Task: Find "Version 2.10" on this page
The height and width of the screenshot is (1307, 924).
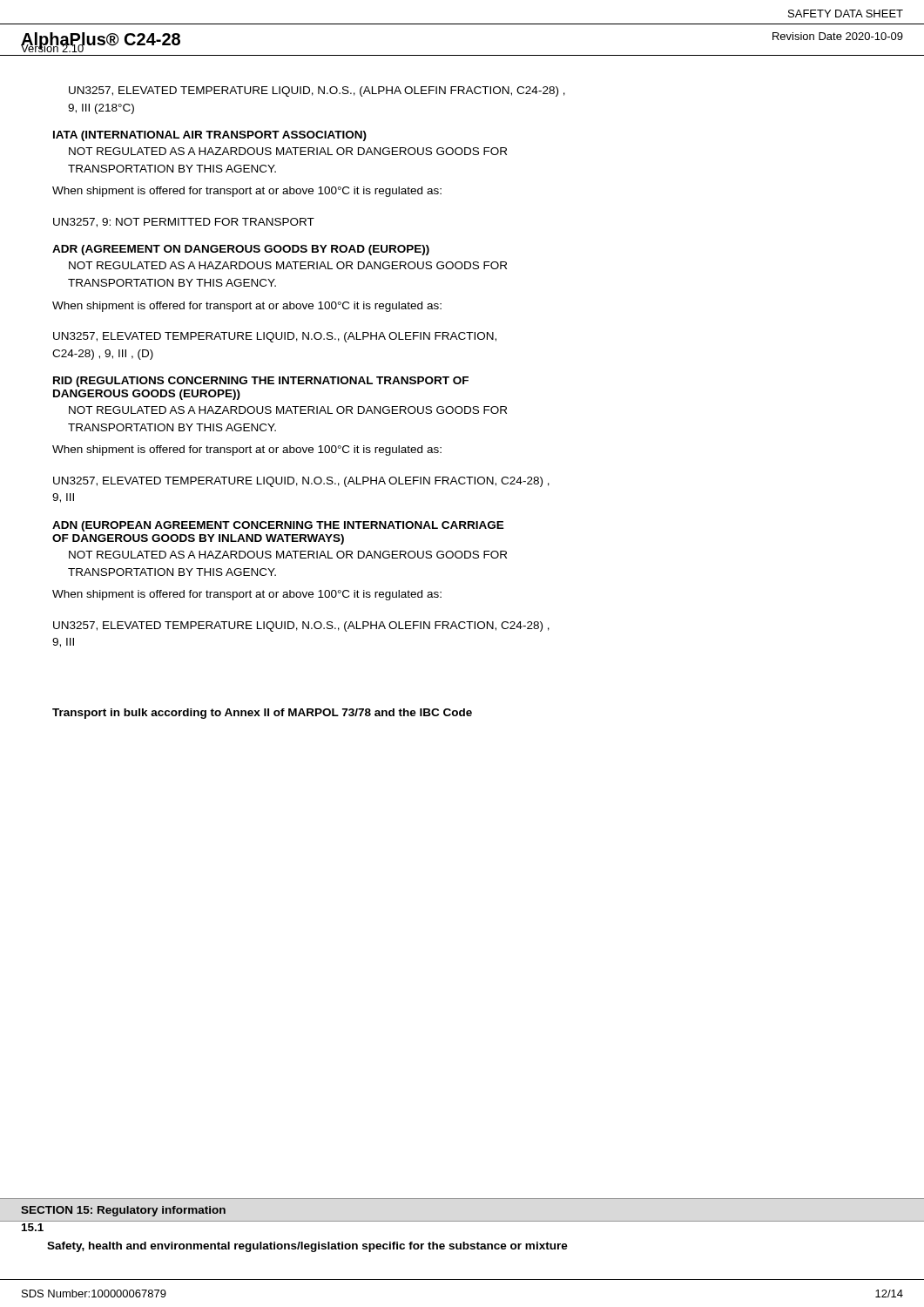Action: pos(52,48)
